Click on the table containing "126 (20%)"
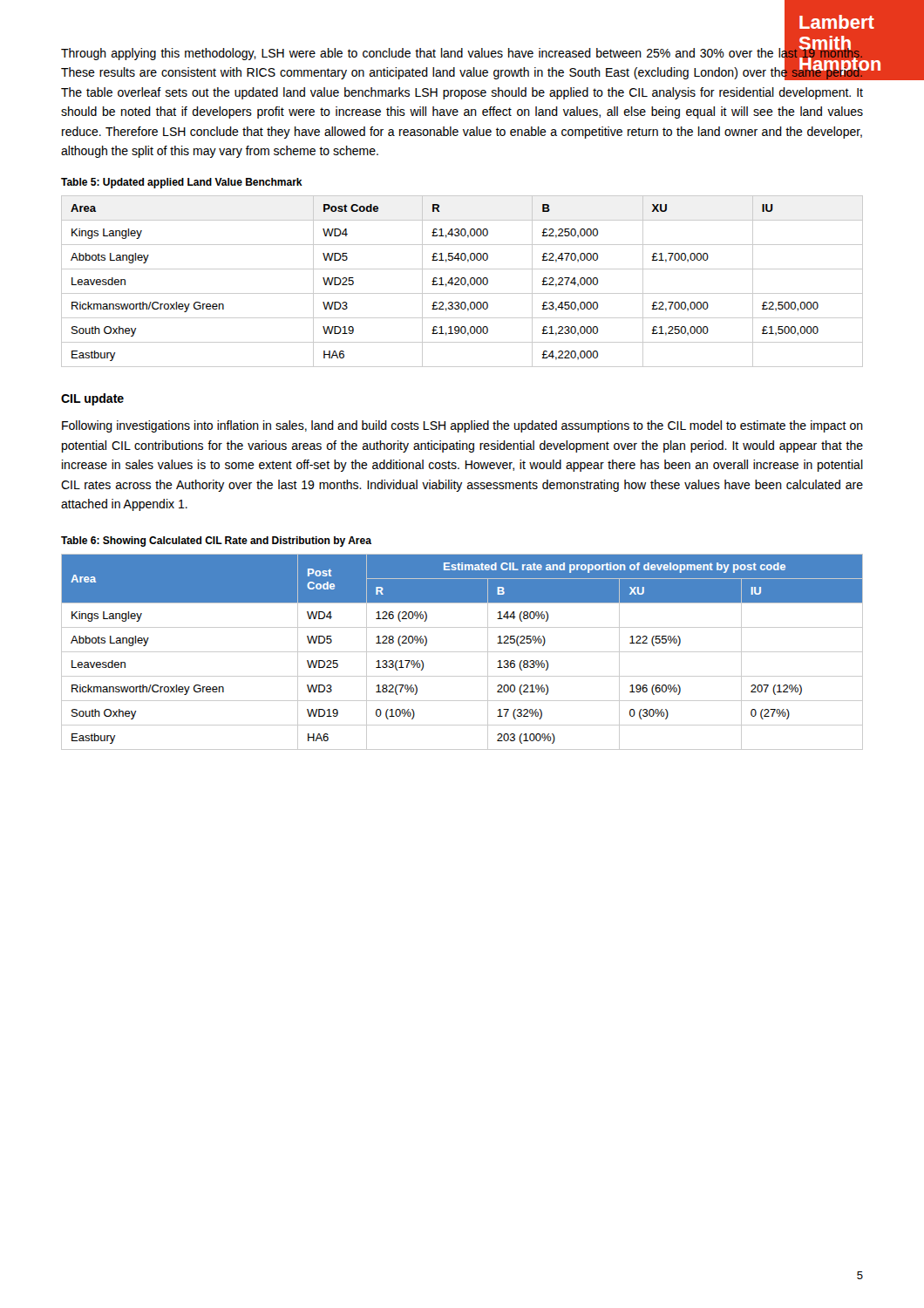This screenshot has height=1308, width=924. (x=462, y=652)
